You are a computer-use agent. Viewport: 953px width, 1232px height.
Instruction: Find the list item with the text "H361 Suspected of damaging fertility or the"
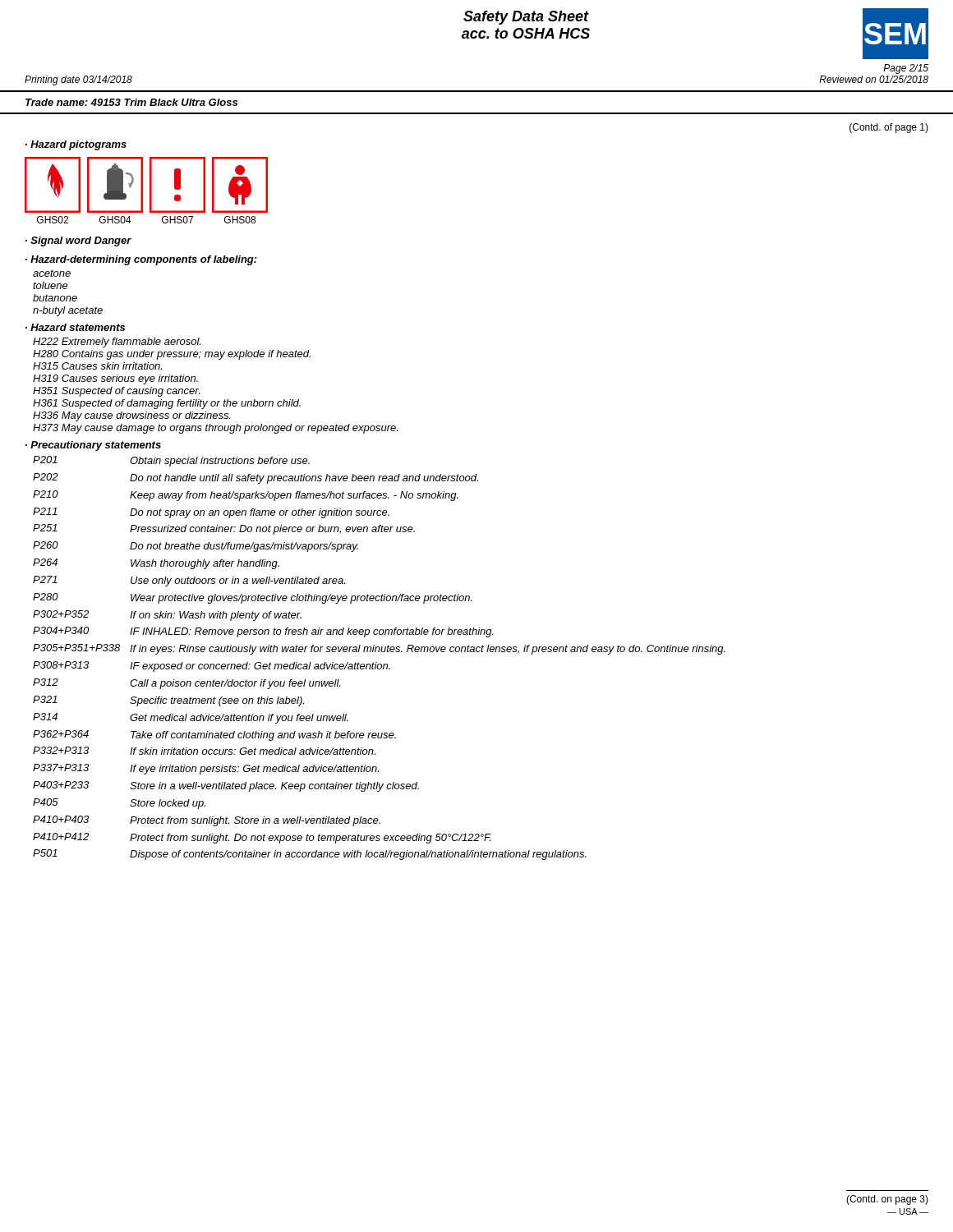tap(167, 403)
